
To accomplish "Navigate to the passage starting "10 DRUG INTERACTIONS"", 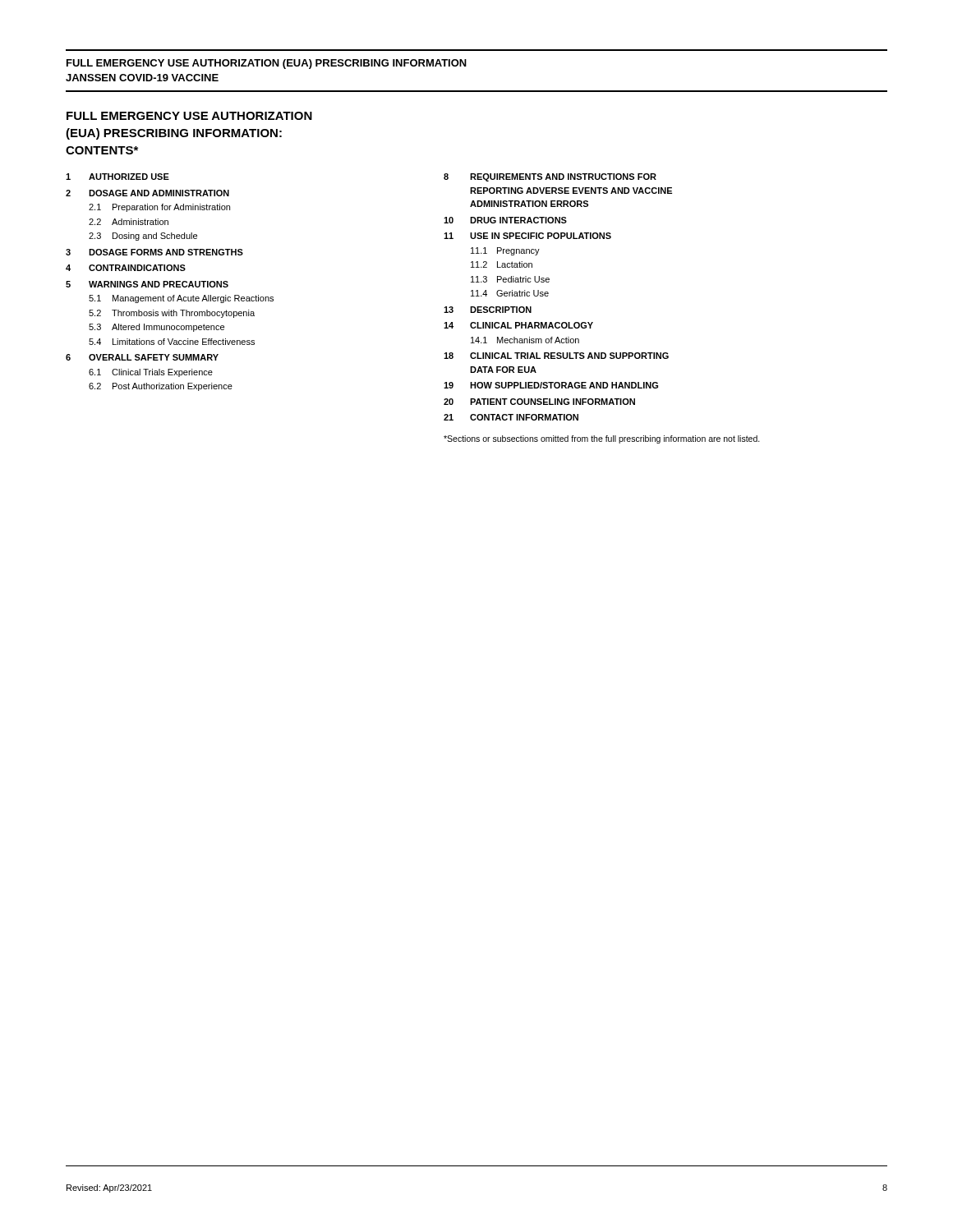I will point(505,220).
